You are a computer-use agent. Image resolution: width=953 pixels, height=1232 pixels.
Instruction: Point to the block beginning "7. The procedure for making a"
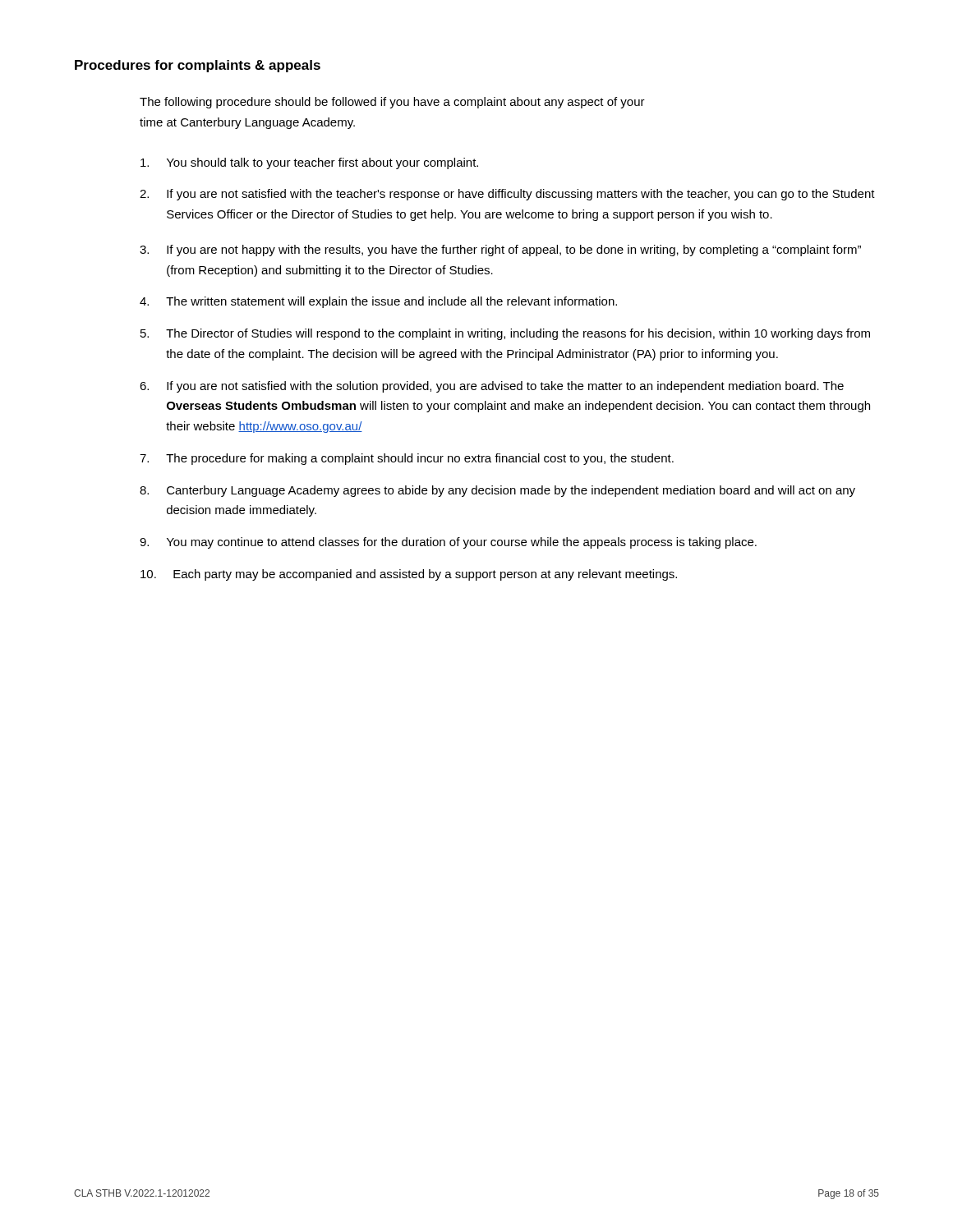[x=508, y=458]
